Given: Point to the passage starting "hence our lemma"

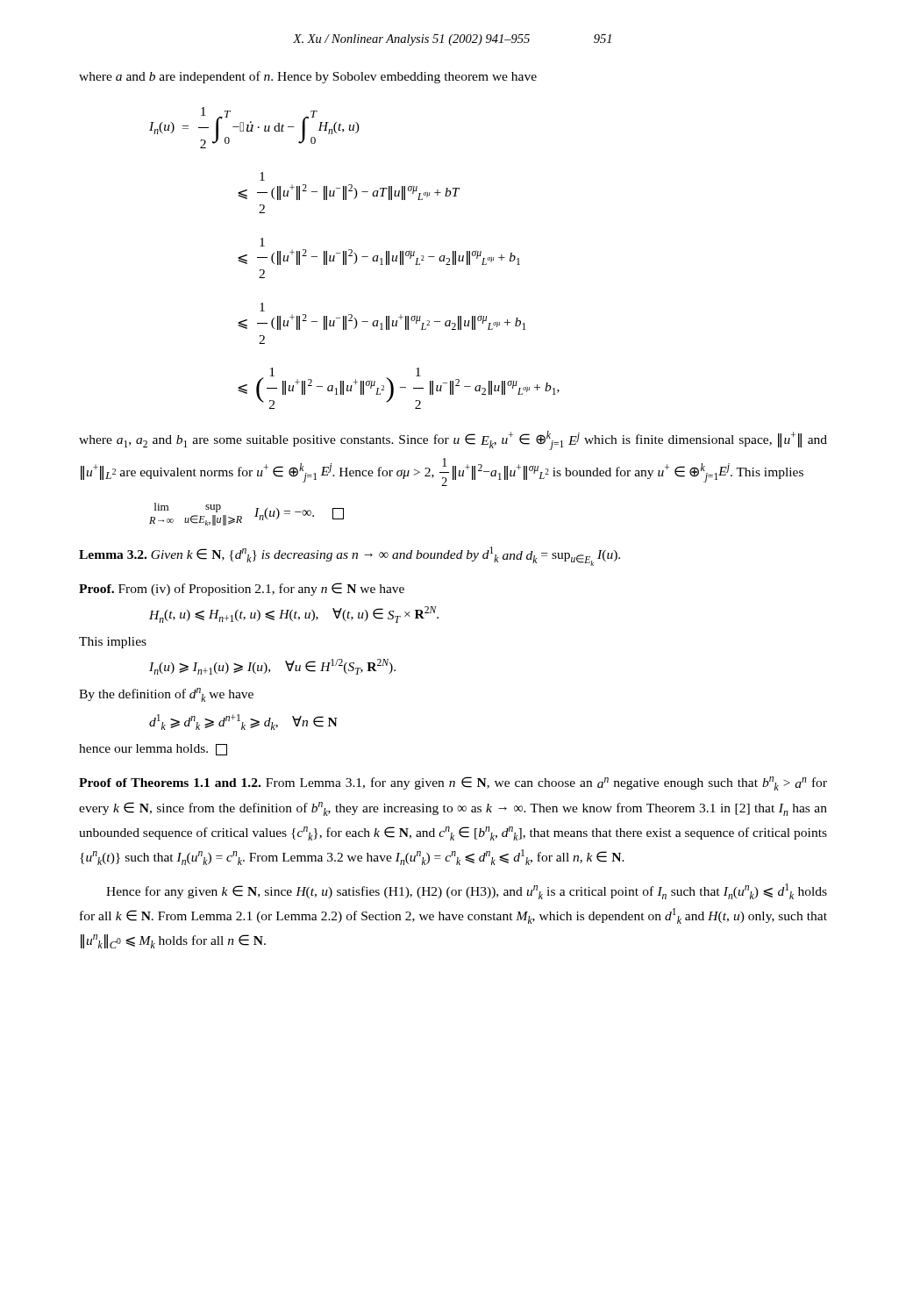Looking at the screenshot, I should tap(153, 748).
